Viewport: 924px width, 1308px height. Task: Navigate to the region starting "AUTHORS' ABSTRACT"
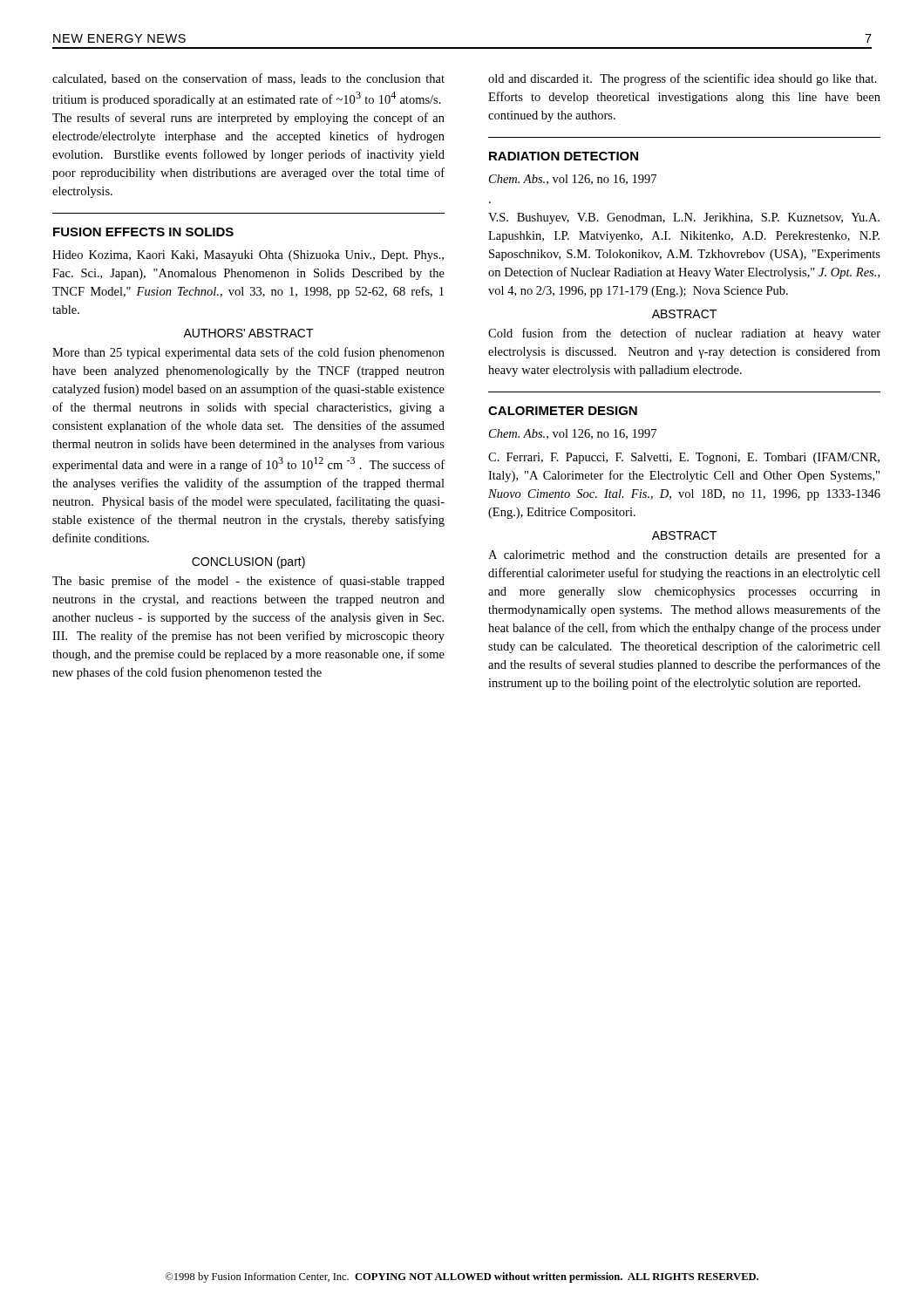(248, 333)
